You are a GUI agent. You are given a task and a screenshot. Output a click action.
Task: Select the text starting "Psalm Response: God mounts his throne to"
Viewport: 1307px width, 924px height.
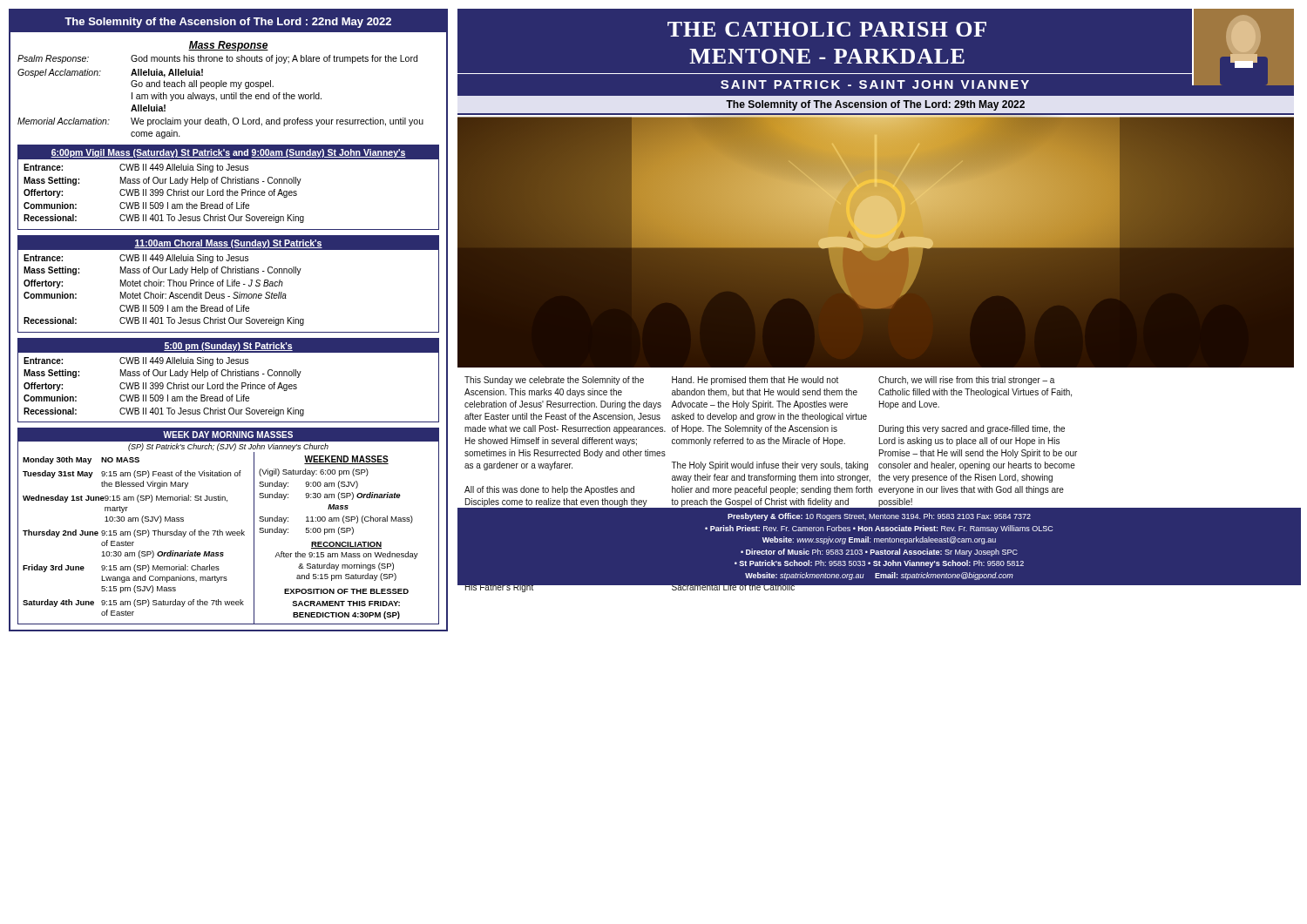[228, 59]
